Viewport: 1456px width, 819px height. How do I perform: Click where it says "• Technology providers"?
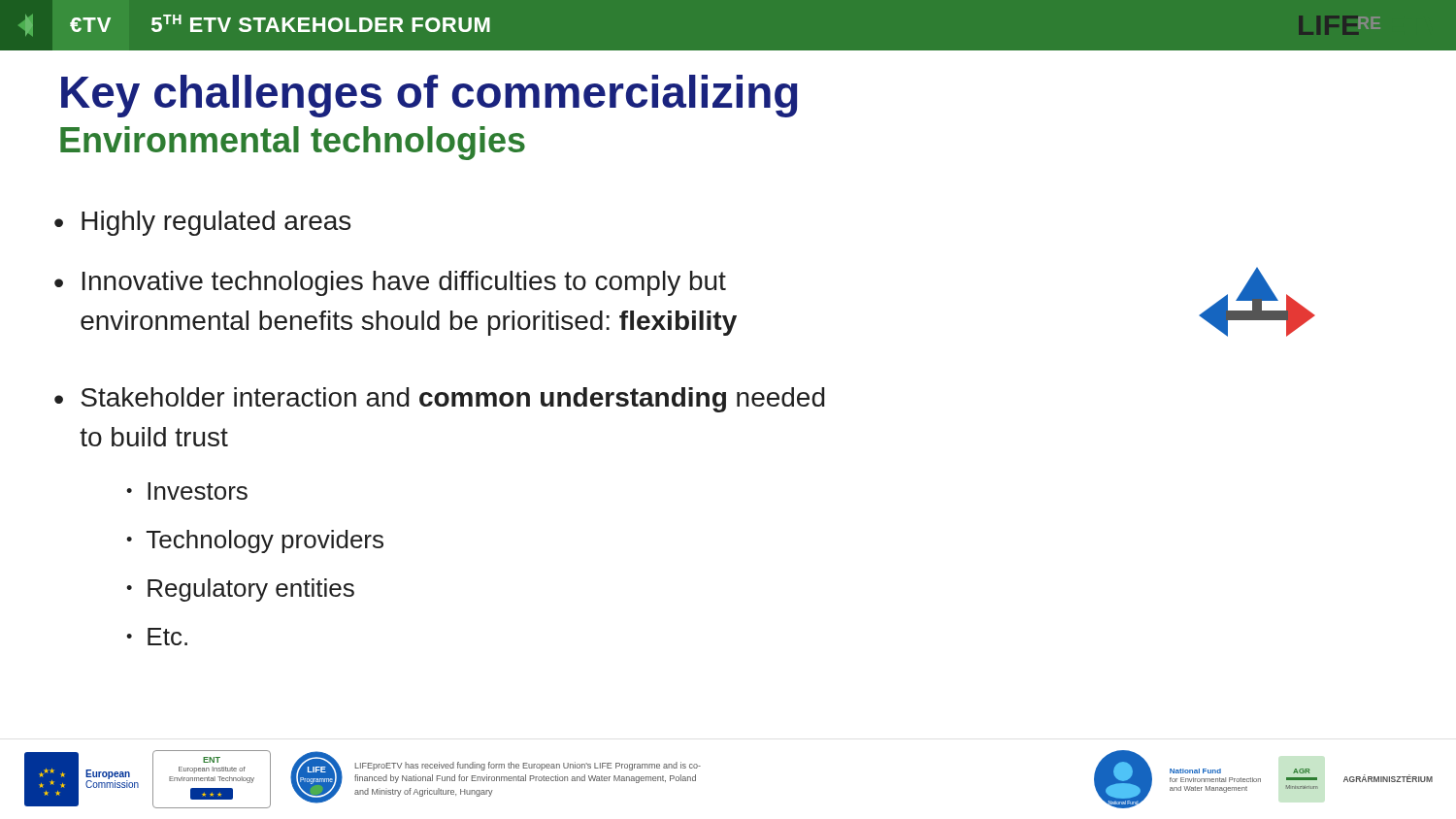click(255, 540)
